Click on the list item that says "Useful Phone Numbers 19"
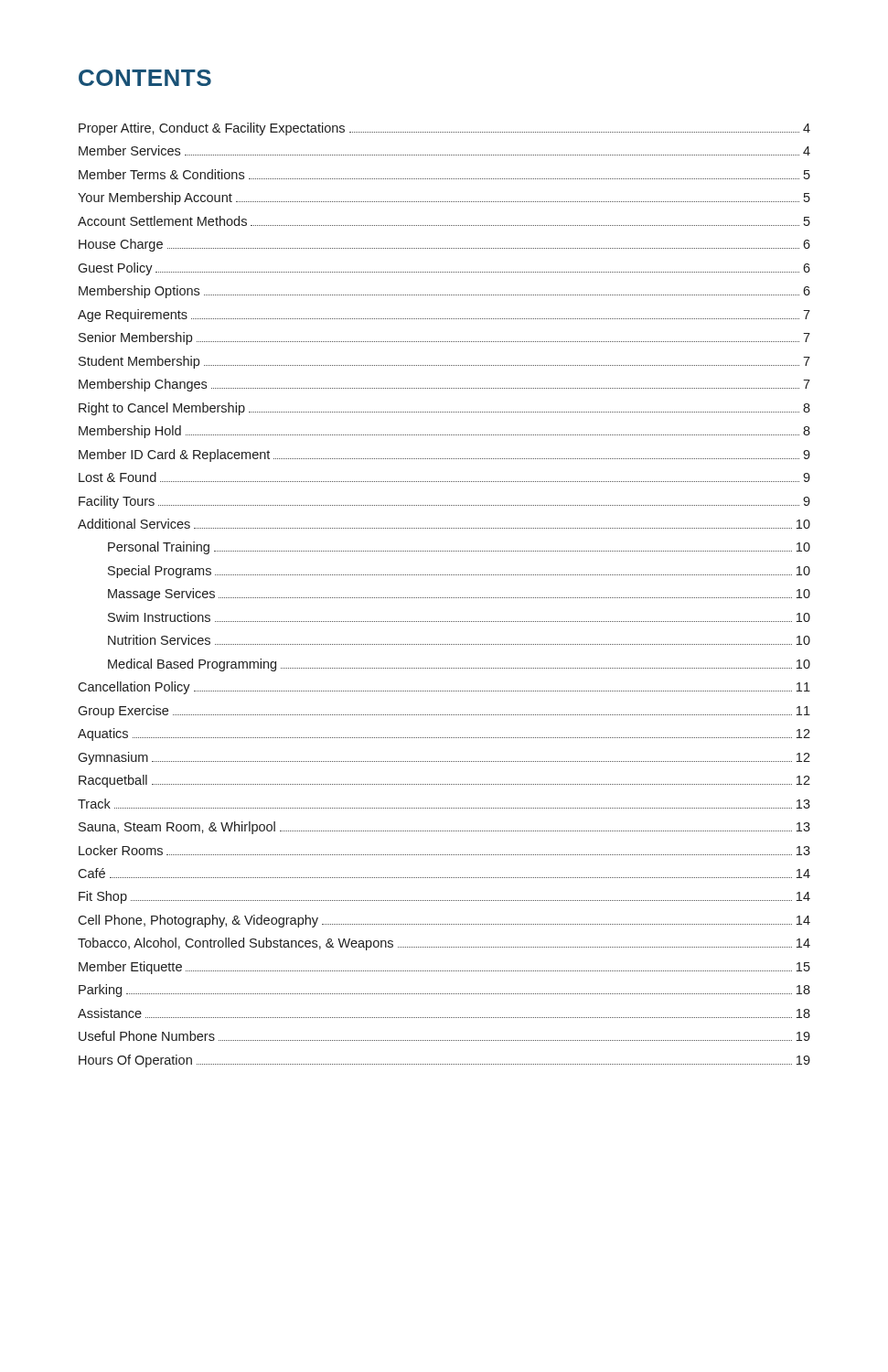Image resolution: width=888 pixels, height=1372 pixels. [x=444, y=1037]
